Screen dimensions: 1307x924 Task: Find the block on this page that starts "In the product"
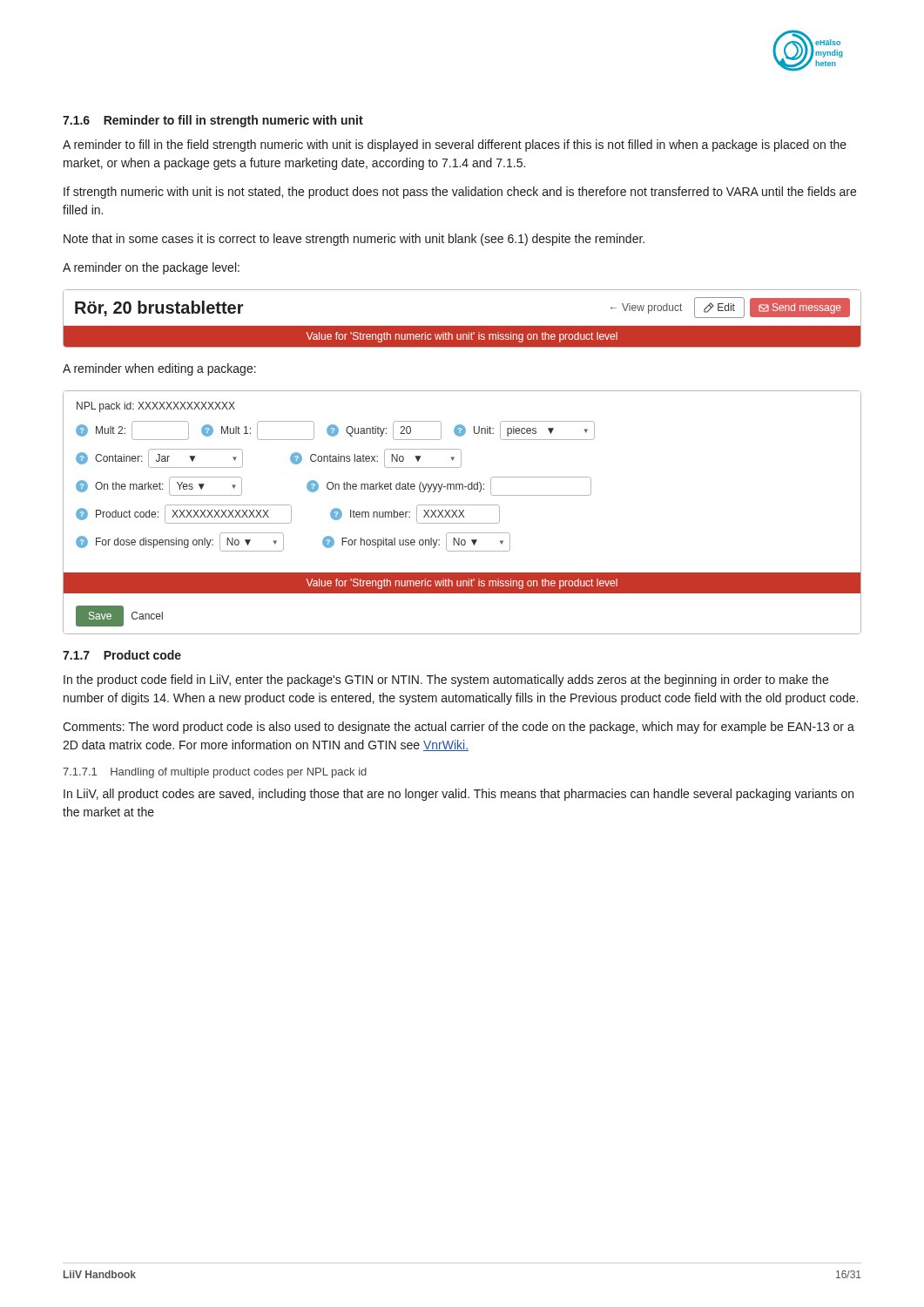(x=462, y=689)
